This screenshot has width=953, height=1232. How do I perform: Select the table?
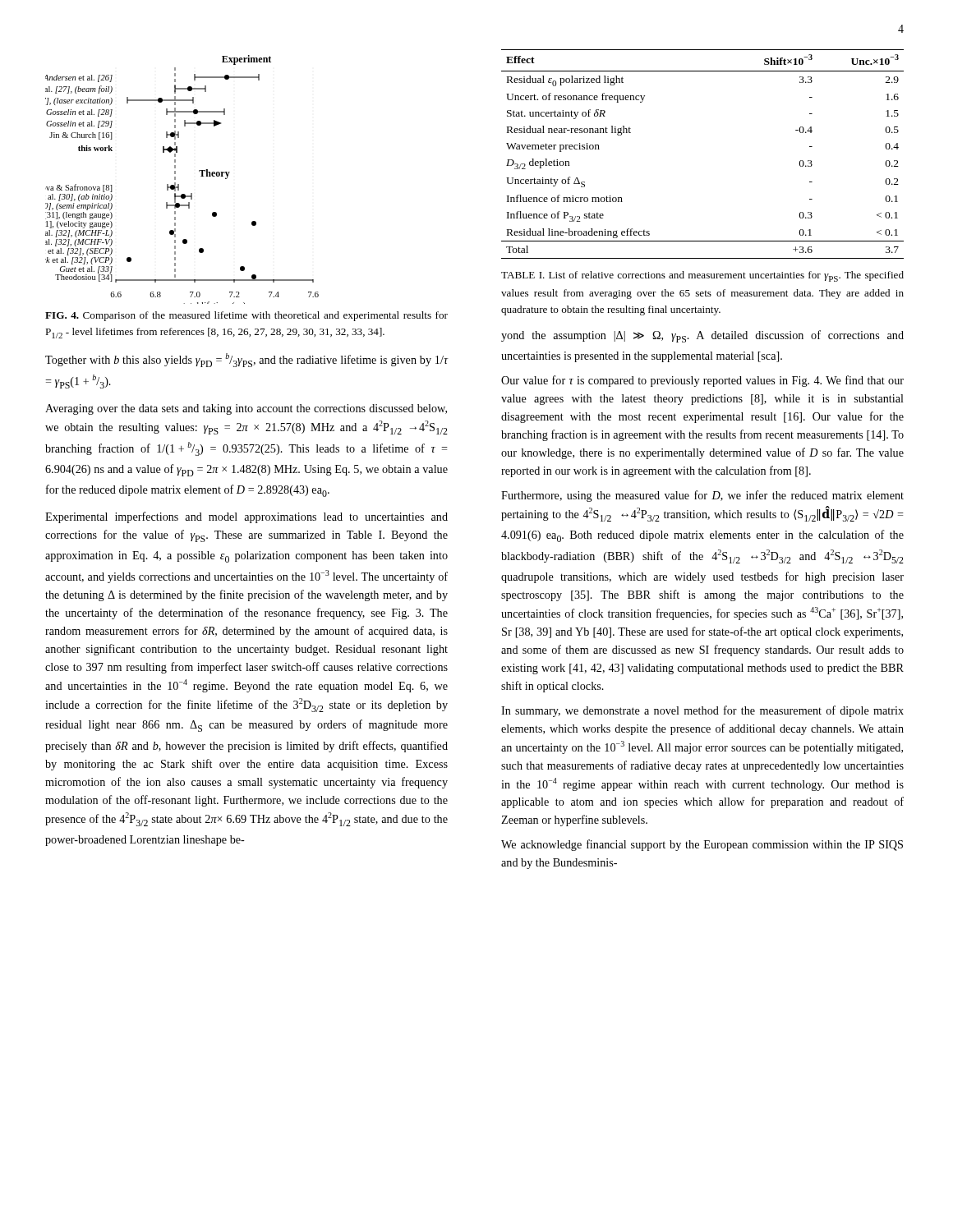click(x=702, y=154)
